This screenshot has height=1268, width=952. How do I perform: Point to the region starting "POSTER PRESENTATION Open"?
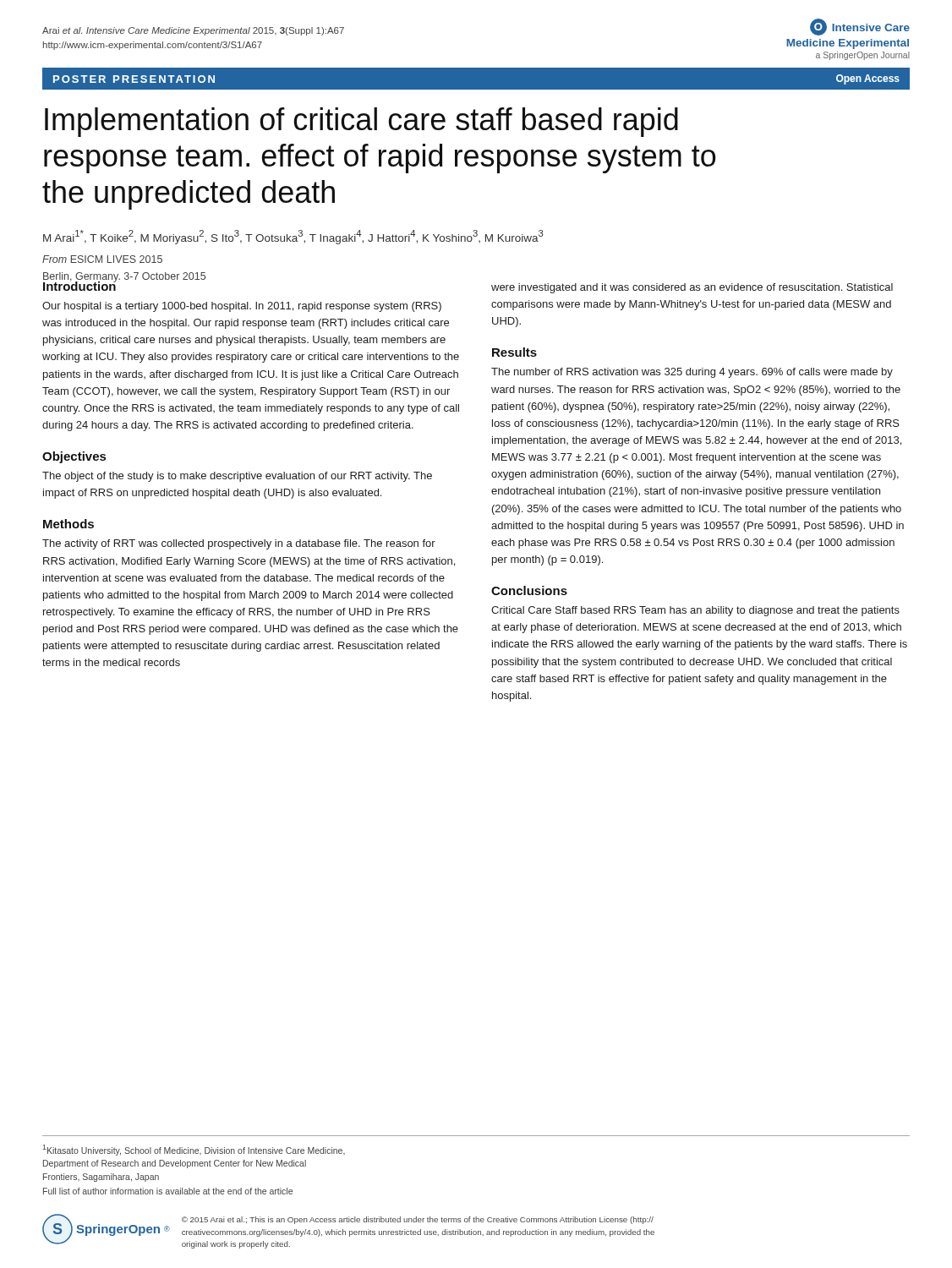[x=476, y=79]
